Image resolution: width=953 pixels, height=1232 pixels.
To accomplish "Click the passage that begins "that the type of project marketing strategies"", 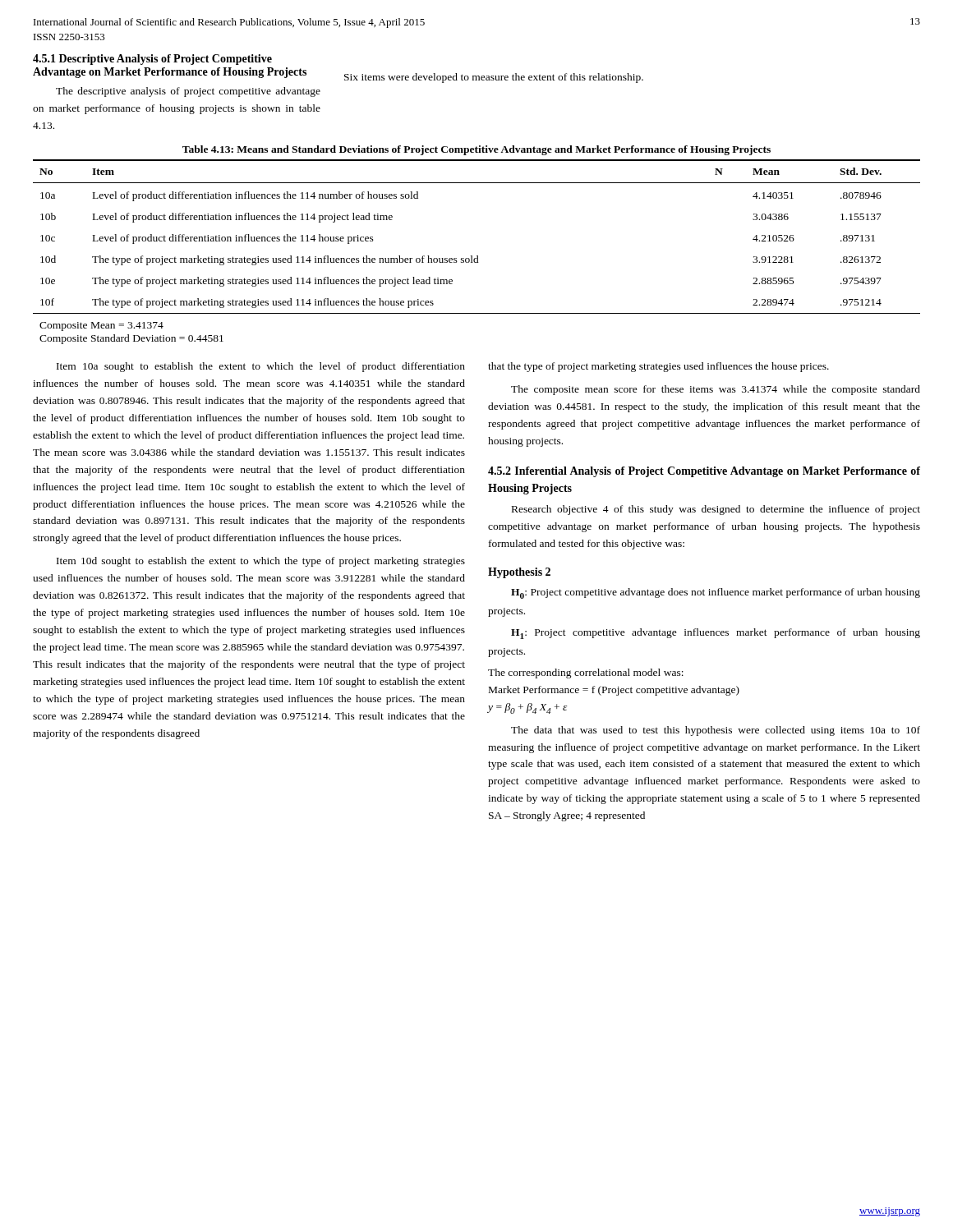I will 659,366.
